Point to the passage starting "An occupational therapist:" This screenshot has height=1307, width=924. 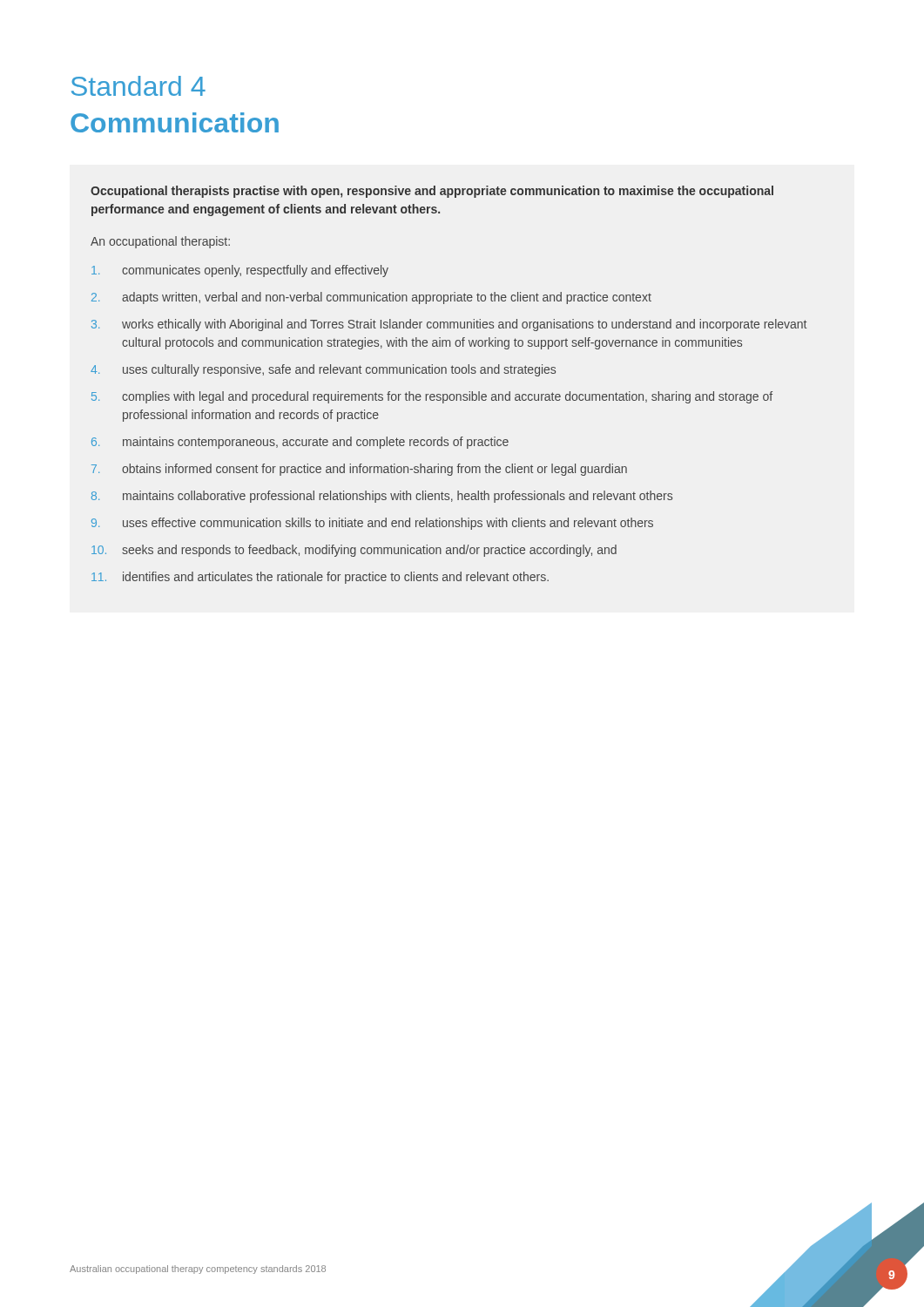tap(160, 242)
